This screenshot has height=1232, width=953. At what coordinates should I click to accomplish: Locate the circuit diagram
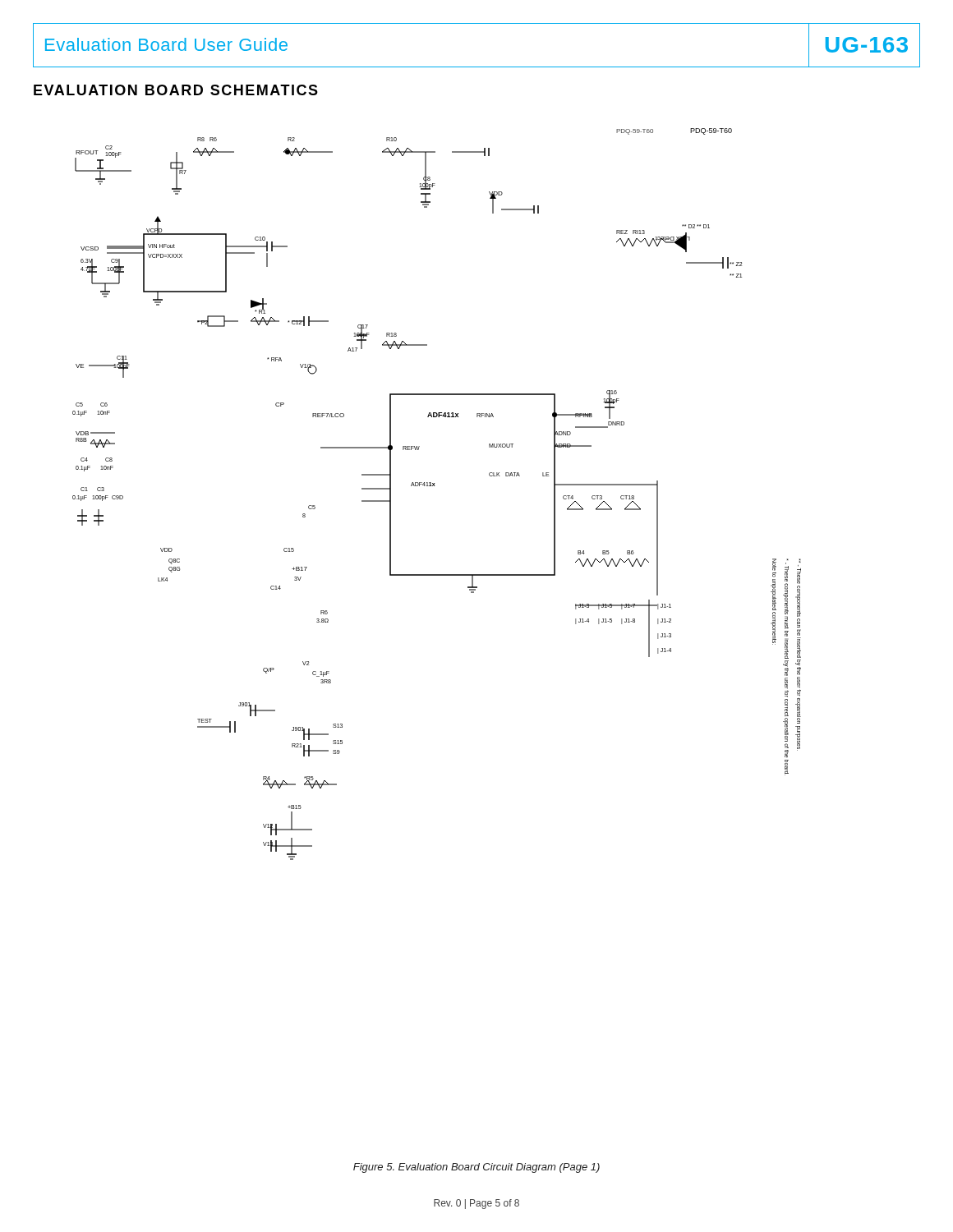point(476,626)
